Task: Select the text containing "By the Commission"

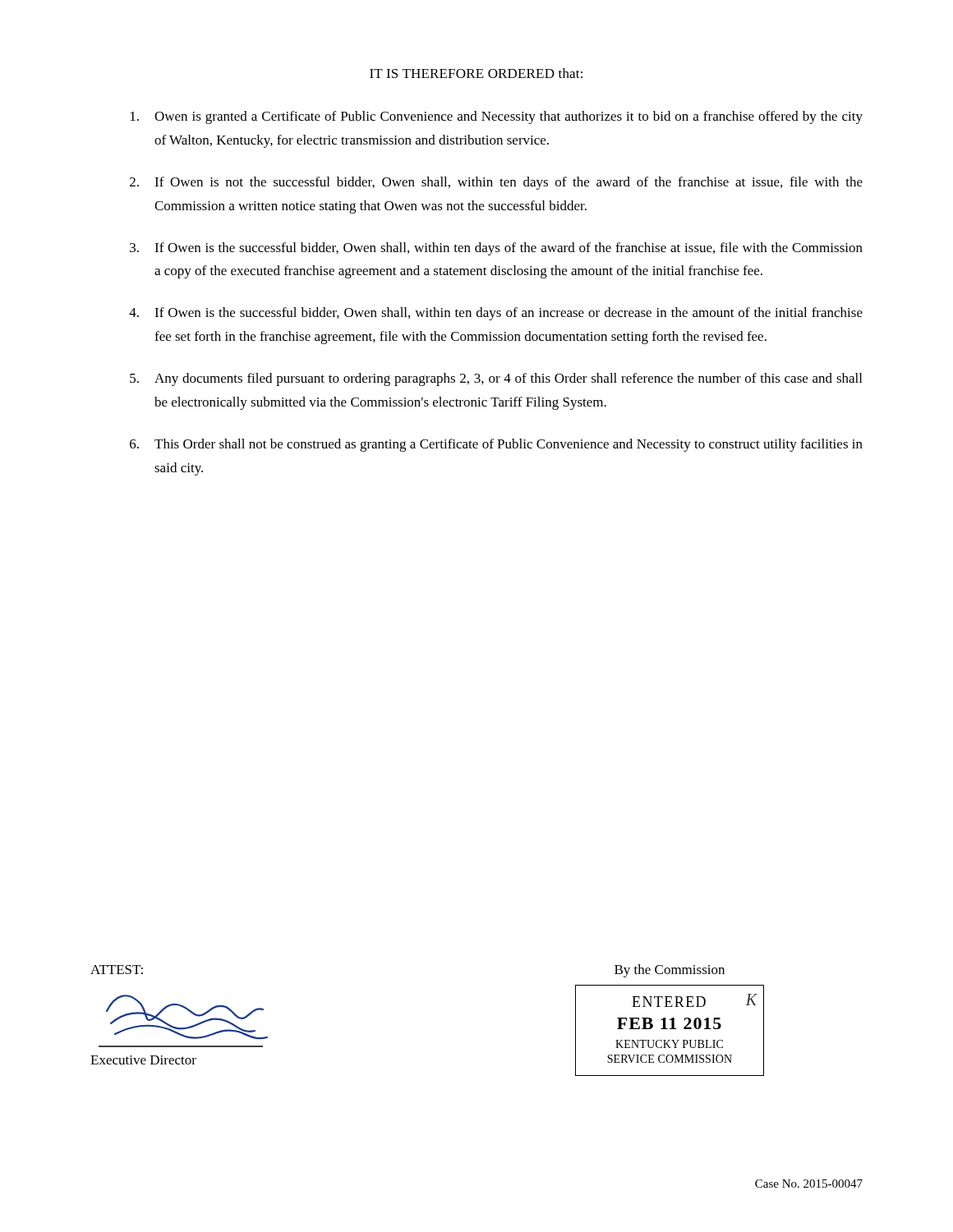Action: tap(670, 969)
